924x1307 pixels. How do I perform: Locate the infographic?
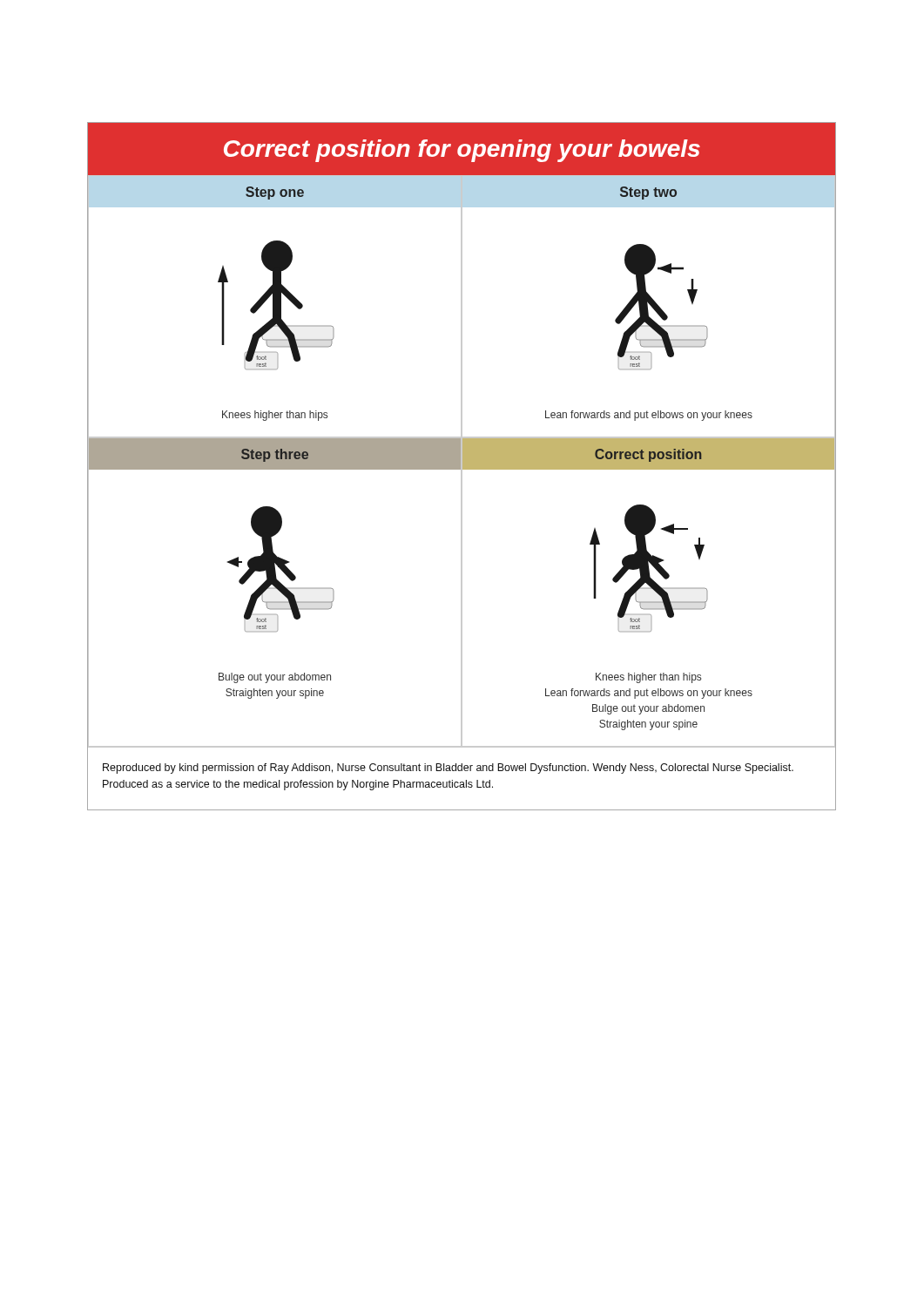click(x=462, y=461)
